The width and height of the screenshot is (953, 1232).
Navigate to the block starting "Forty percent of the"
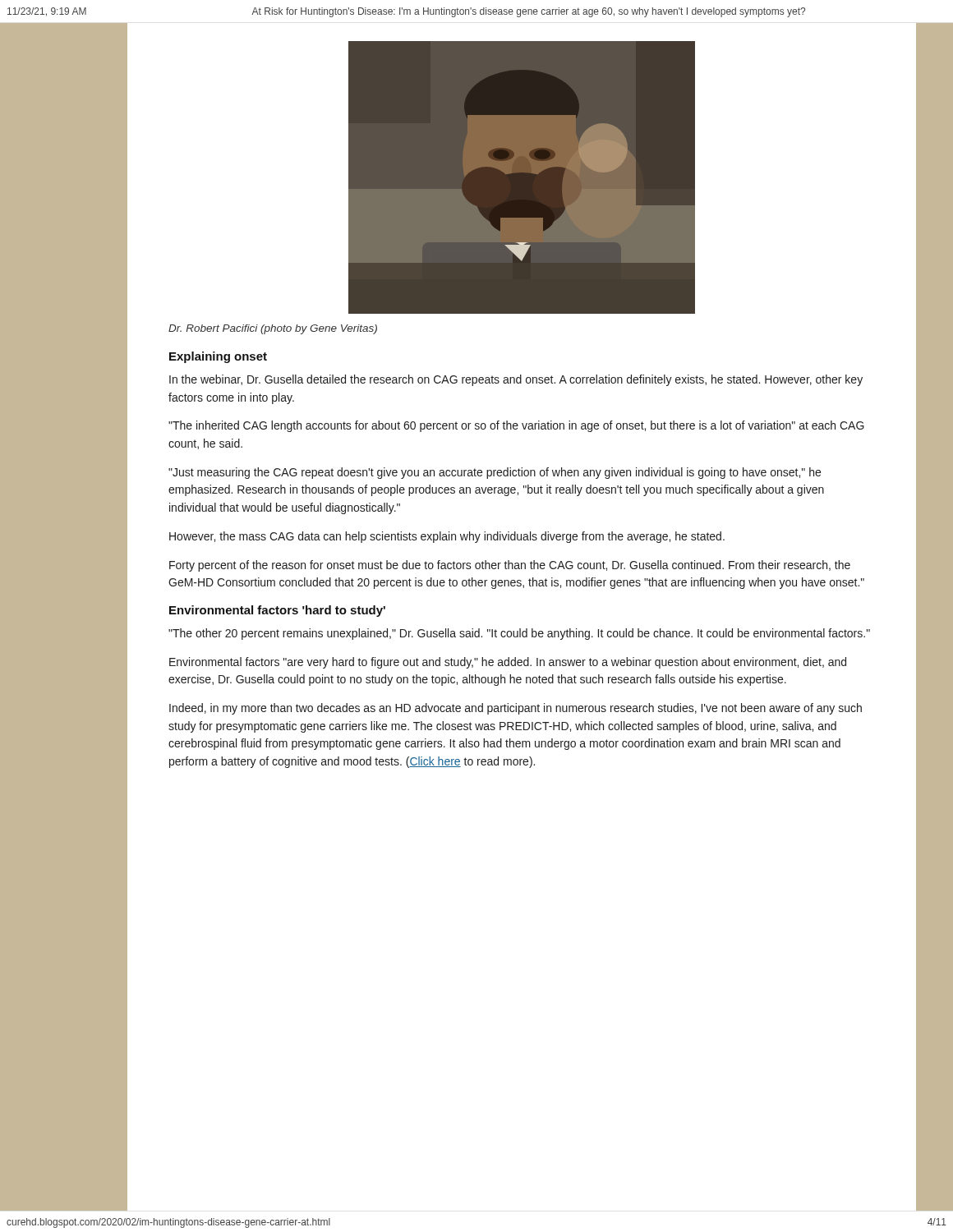point(516,574)
